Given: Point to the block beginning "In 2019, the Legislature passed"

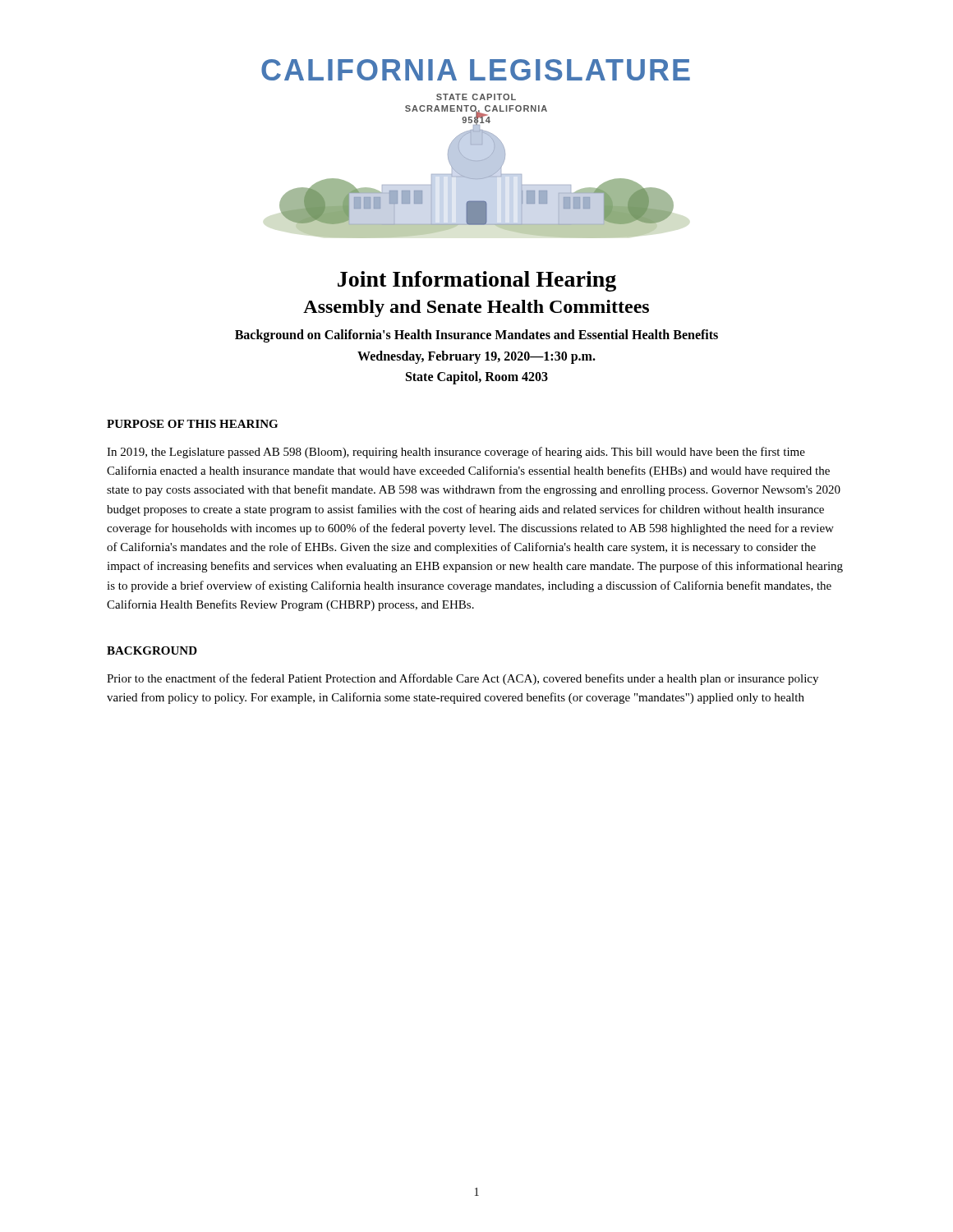Looking at the screenshot, I should [x=475, y=528].
